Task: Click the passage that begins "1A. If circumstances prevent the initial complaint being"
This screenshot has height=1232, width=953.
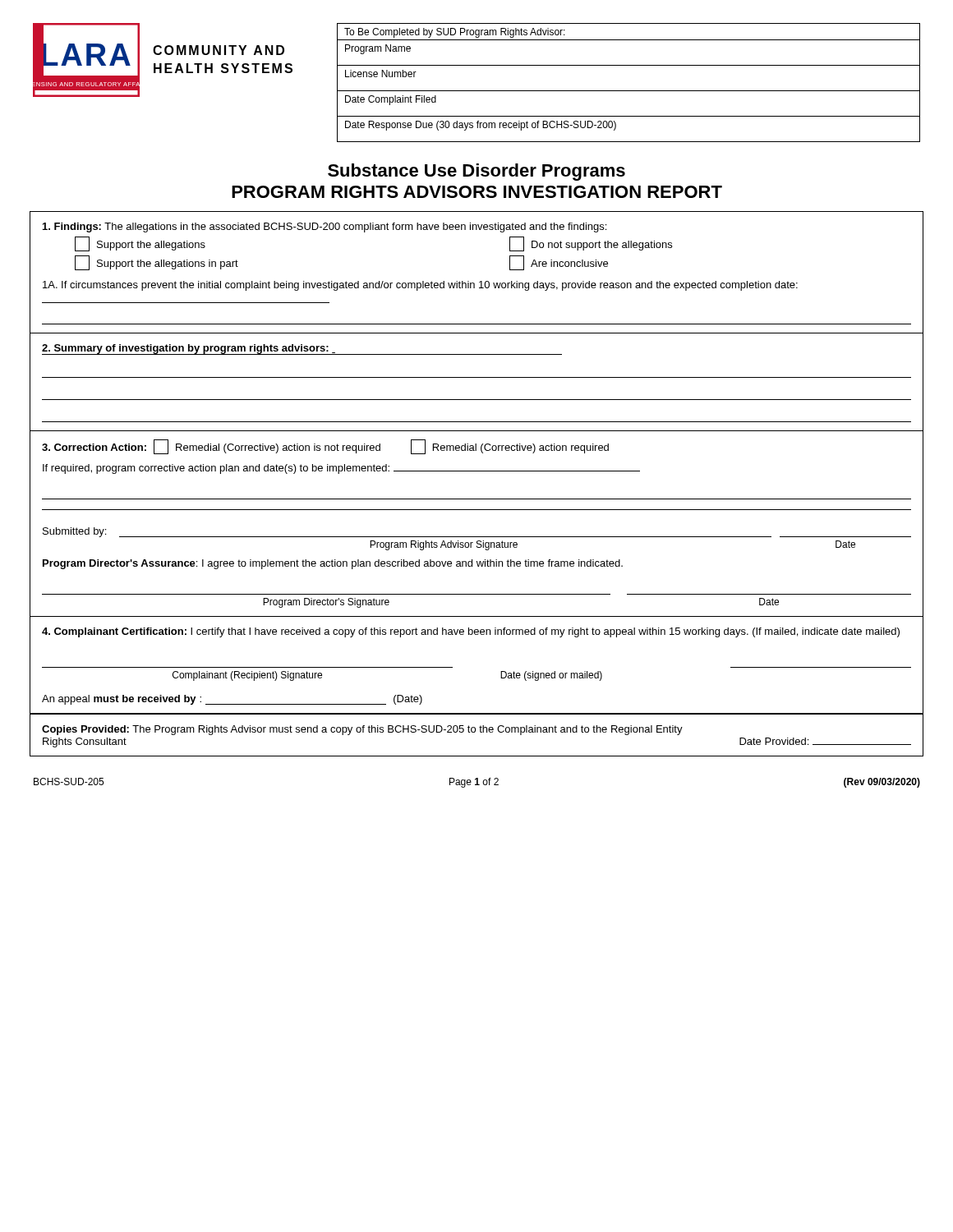Action: tap(420, 291)
